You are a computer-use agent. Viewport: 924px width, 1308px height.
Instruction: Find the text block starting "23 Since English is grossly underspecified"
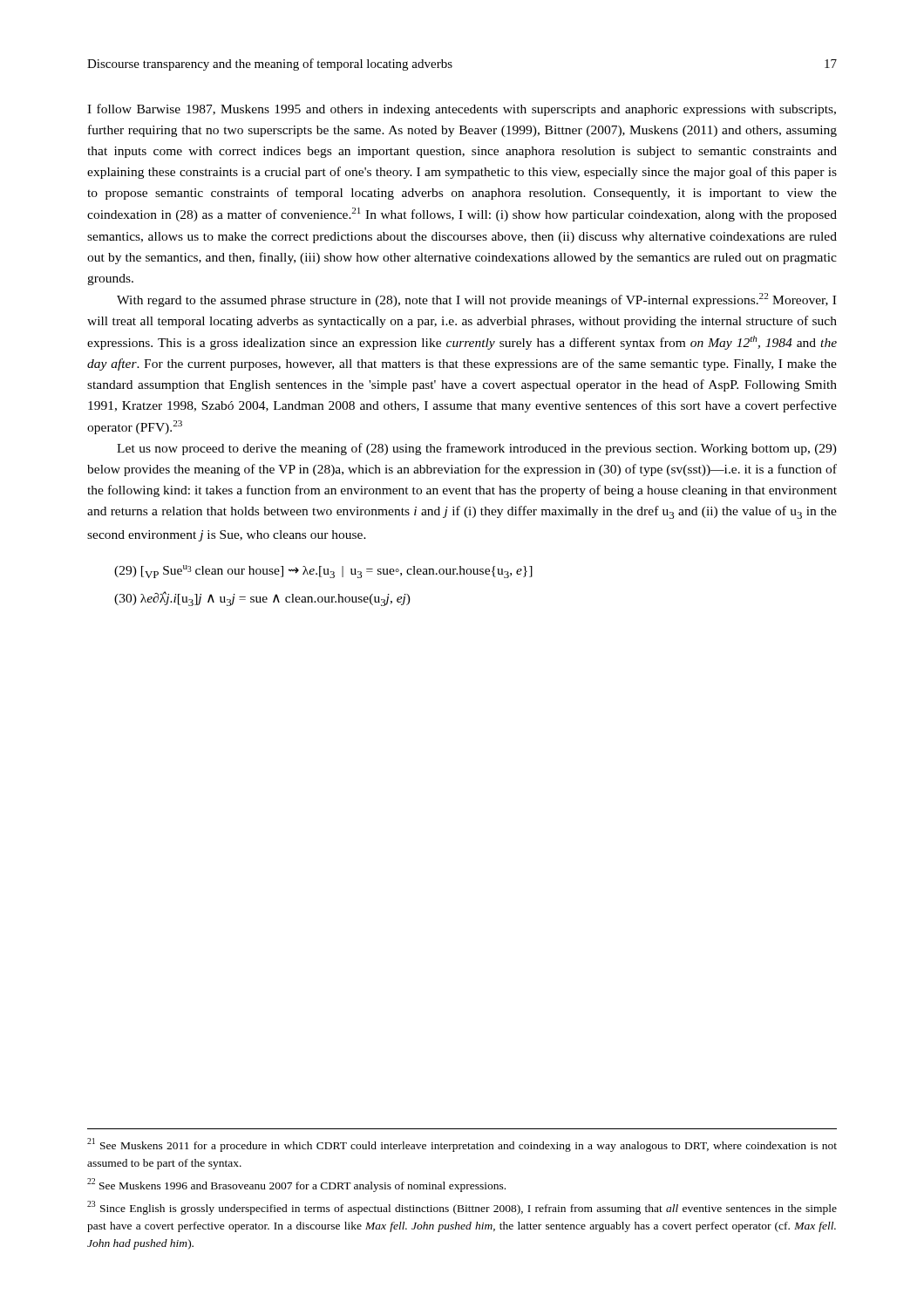pos(462,1225)
